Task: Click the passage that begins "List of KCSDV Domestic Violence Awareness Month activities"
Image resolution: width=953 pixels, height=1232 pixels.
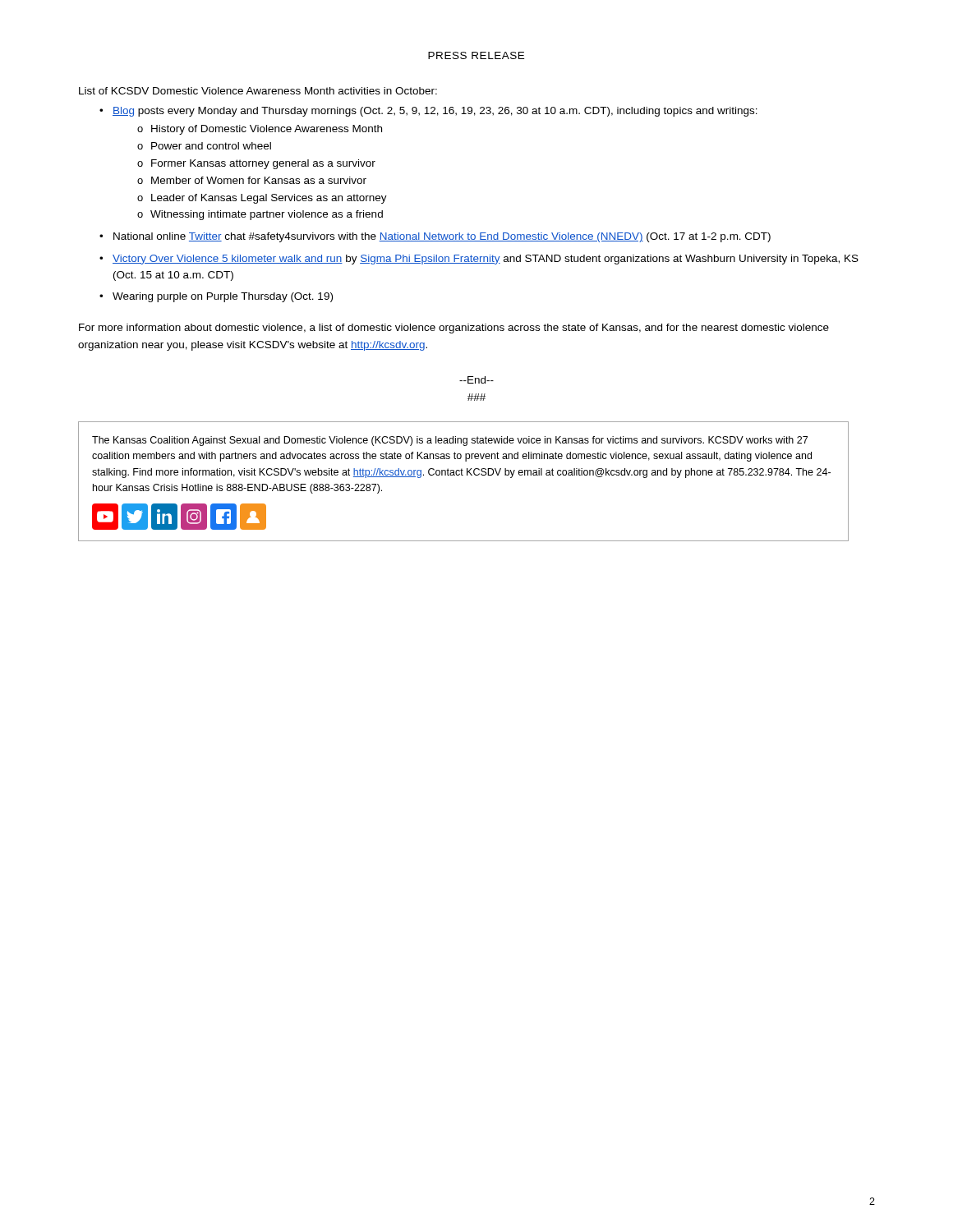Action: point(258,91)
